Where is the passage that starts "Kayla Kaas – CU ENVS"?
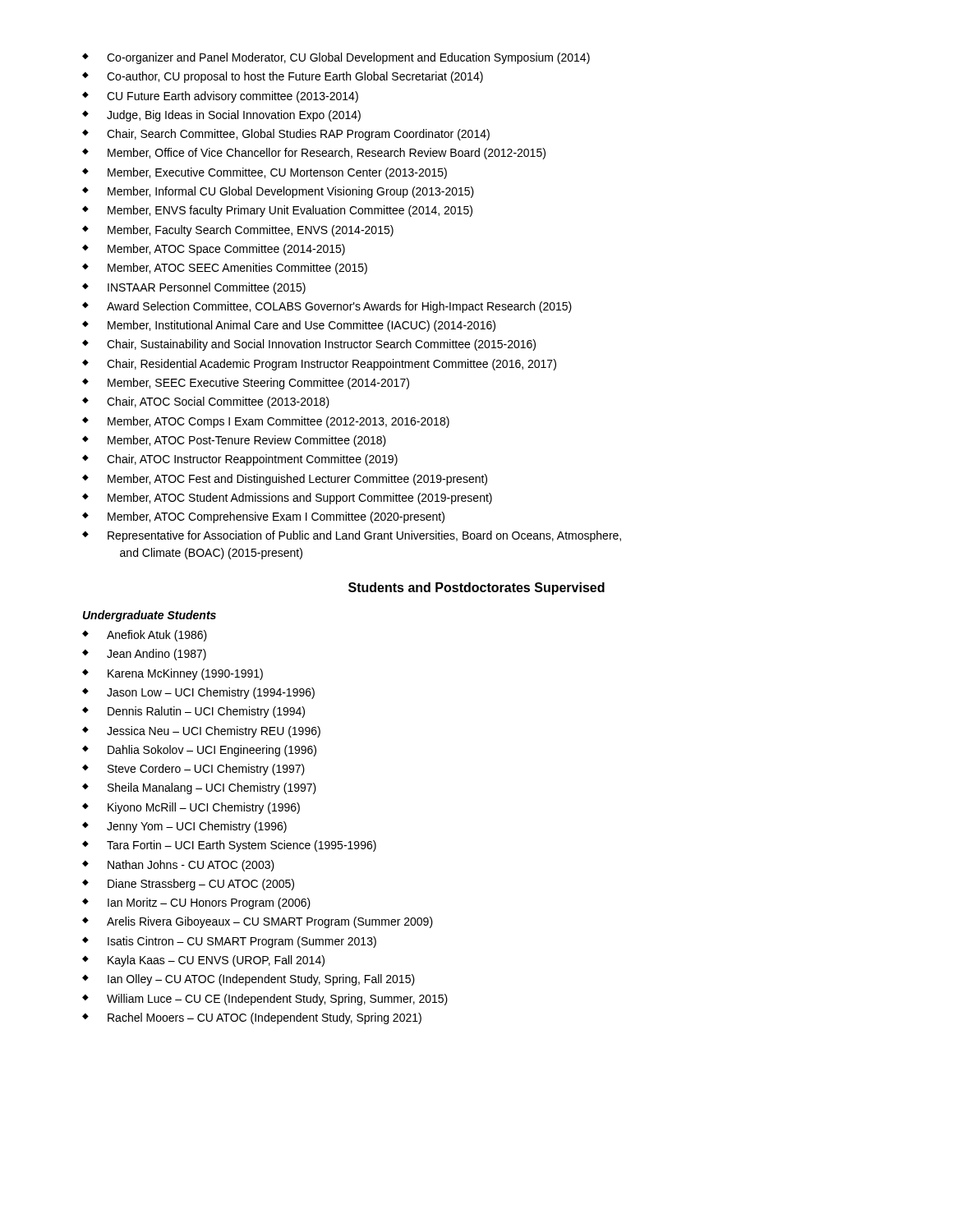The image size is (953, 1232). pos(203,961)
